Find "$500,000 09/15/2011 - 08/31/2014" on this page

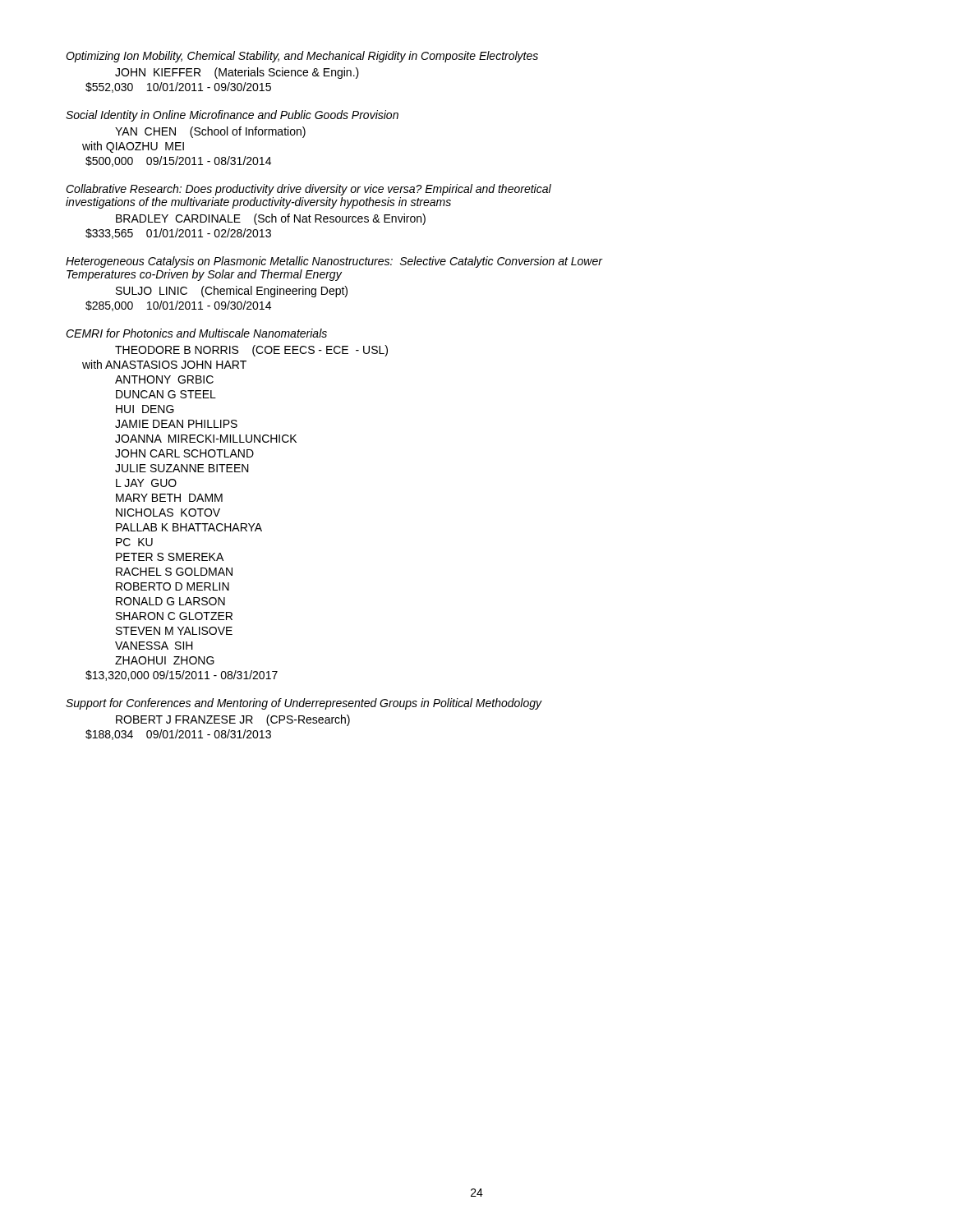(177, 161)
